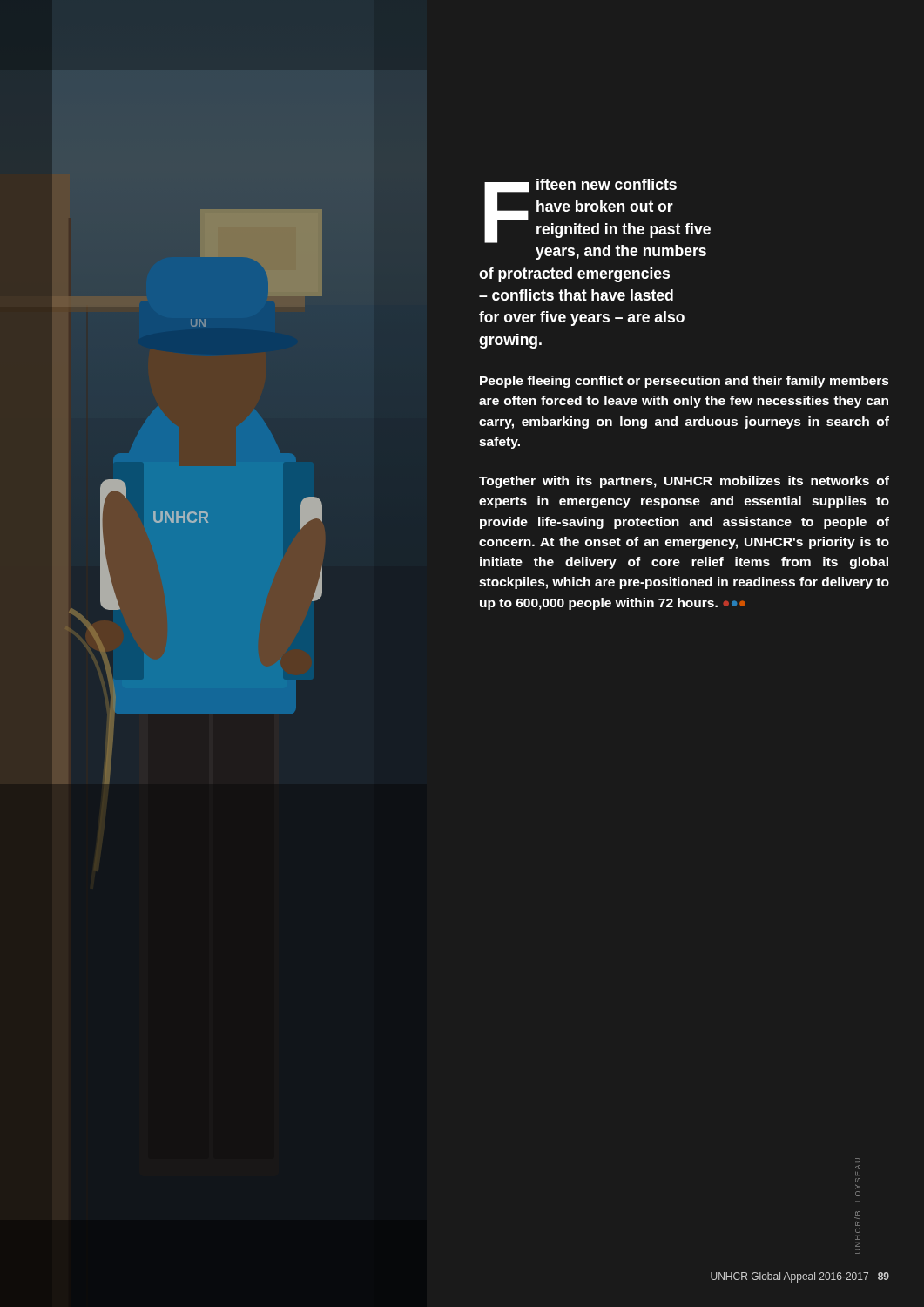
Task: Find "UNHCR/B. LOYSEAU" on this page
Action: [858, 1206]
